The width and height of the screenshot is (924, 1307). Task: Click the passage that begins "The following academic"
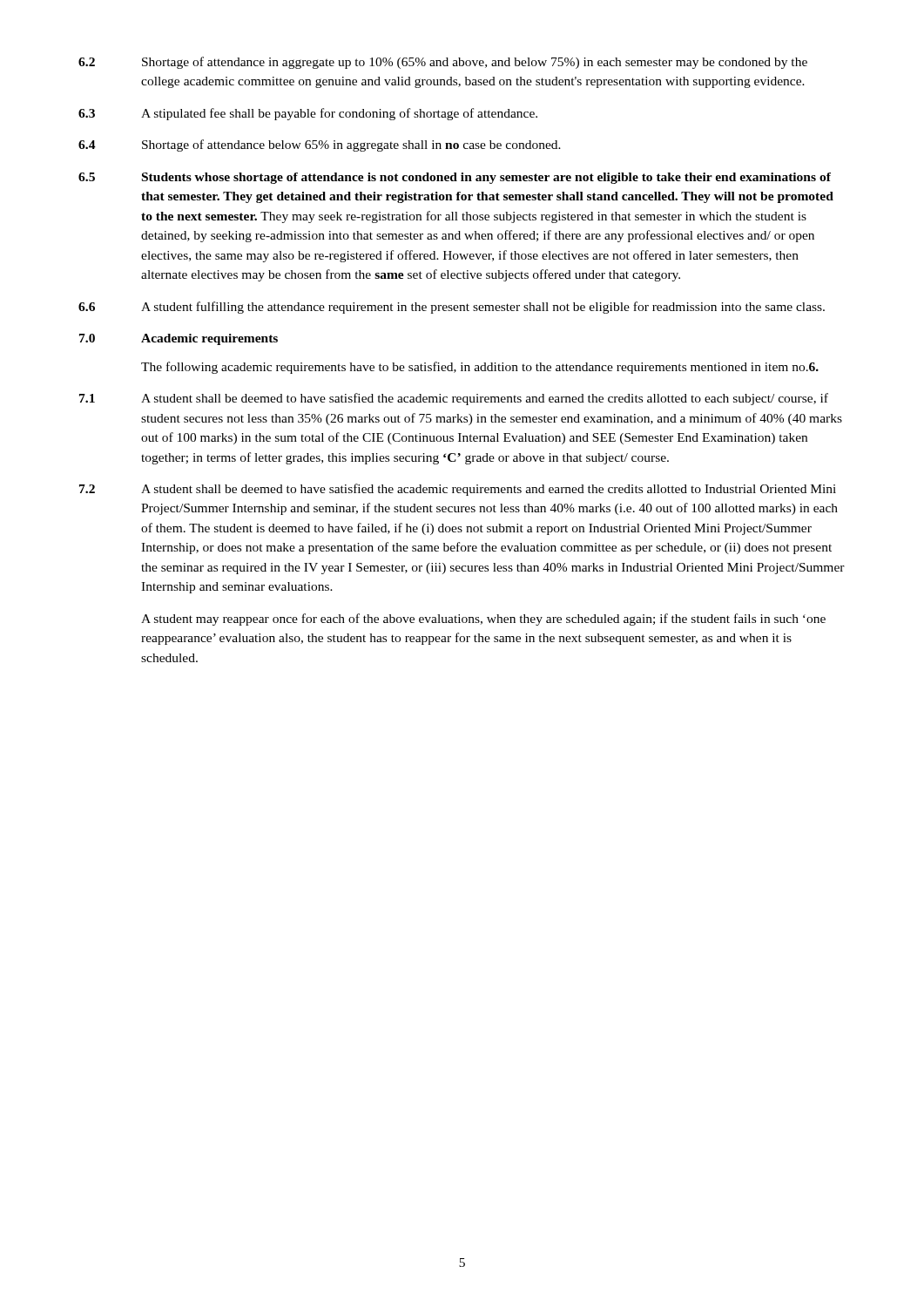coord(480,366)
